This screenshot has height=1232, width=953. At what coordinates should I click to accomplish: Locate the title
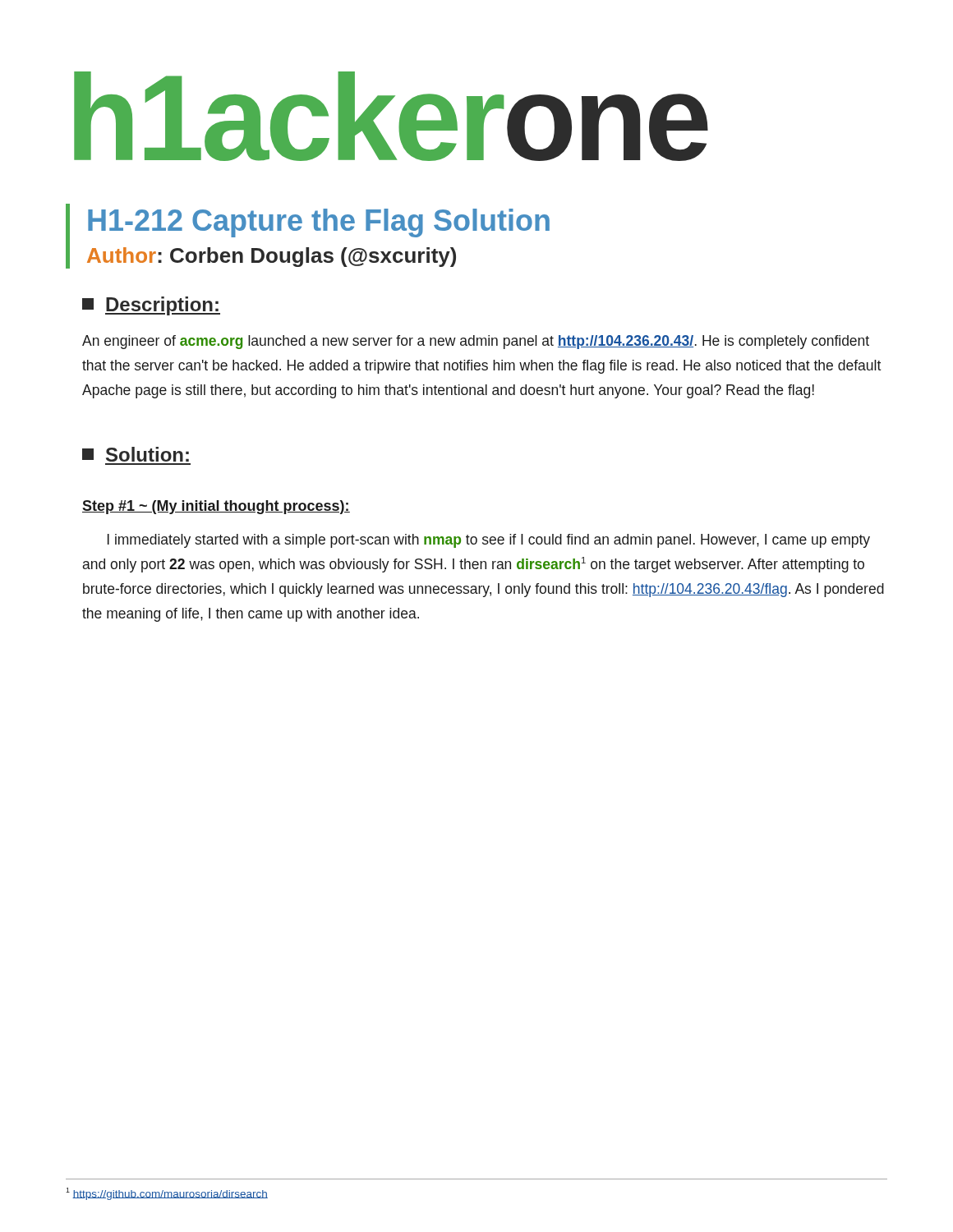(x=487, y=221)
